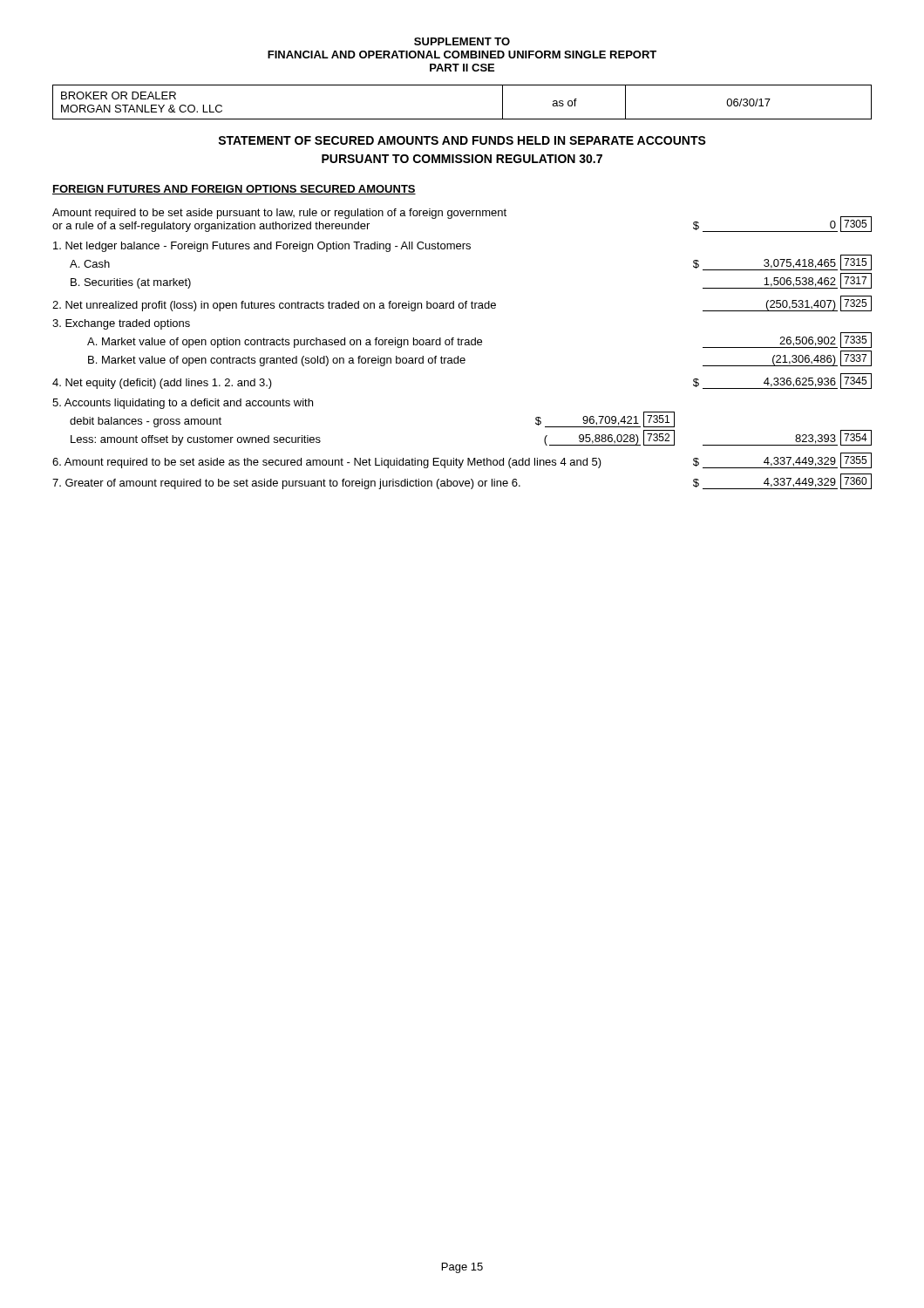The width and height of the screenshot is (924, 1308).
Task: Find the table that mentions "BROKER OR DEALER"
Action: coord(462,102)
